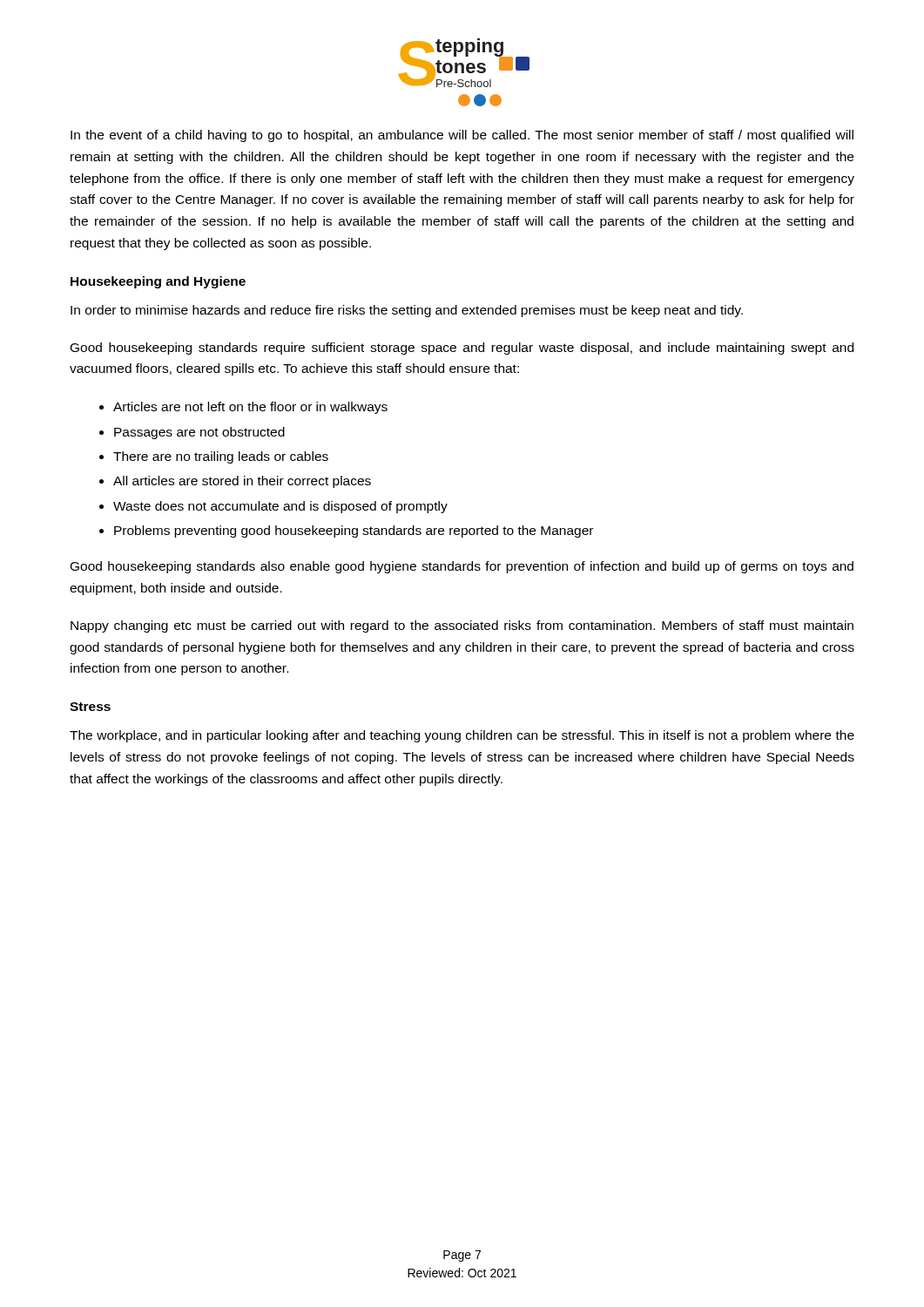Locate the text "Housekeeping and Hygiene"
Image resolution: width=924 pixels, height=1307 pixels.
pyautogui.click(x=158, y=281)
